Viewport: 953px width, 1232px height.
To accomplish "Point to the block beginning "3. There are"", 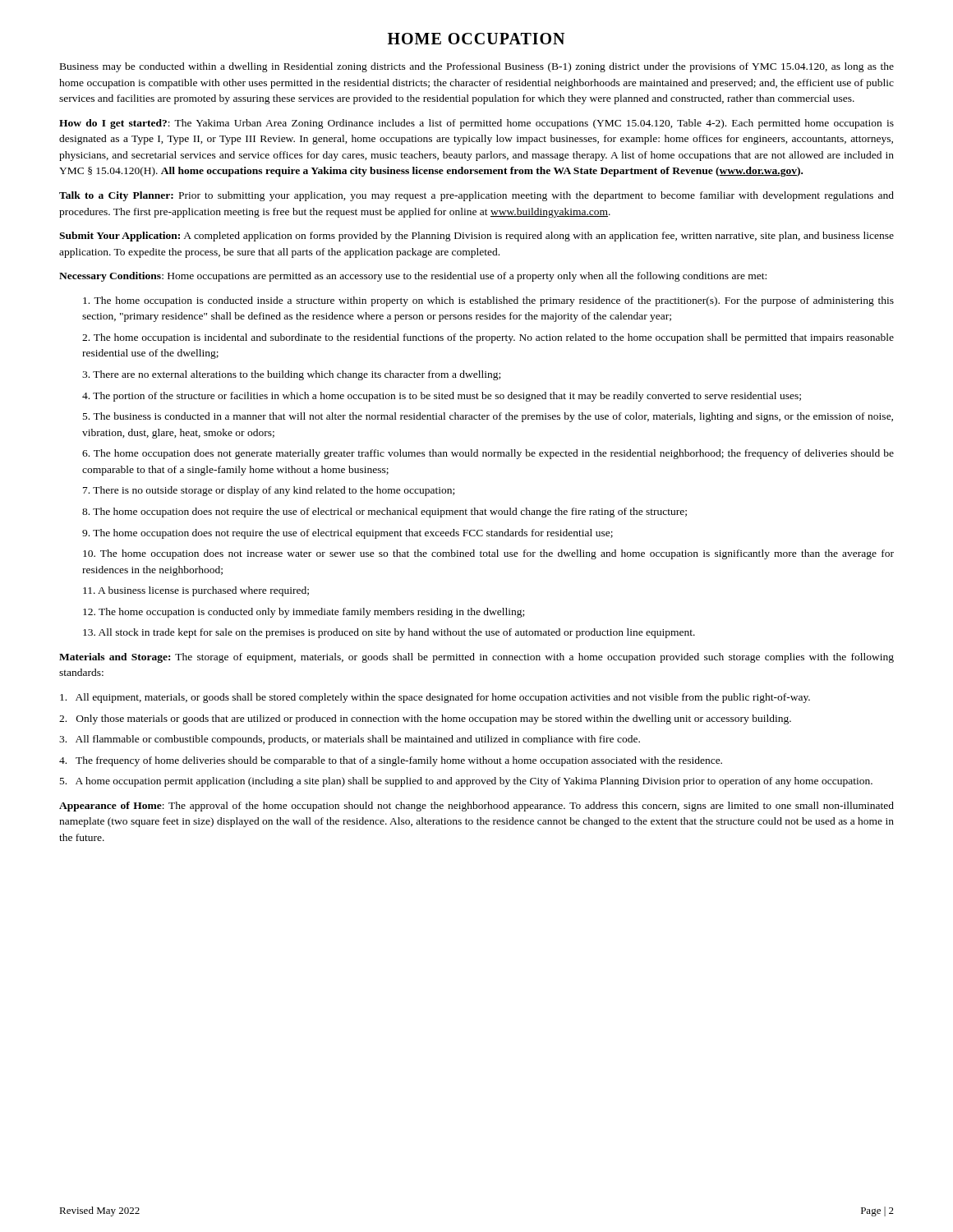I will click(292, 374).
